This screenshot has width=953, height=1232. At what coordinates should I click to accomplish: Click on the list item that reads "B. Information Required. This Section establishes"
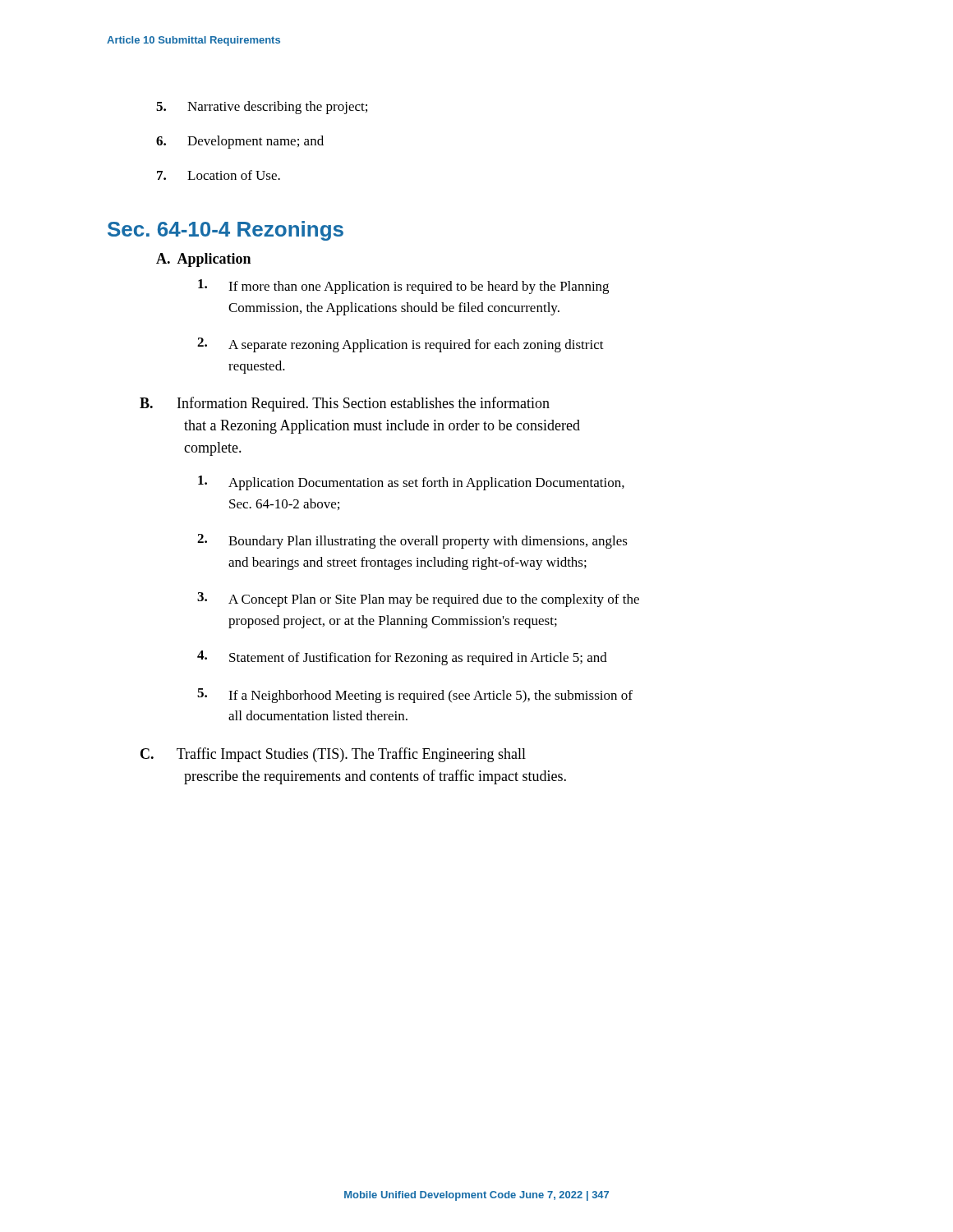493,426
